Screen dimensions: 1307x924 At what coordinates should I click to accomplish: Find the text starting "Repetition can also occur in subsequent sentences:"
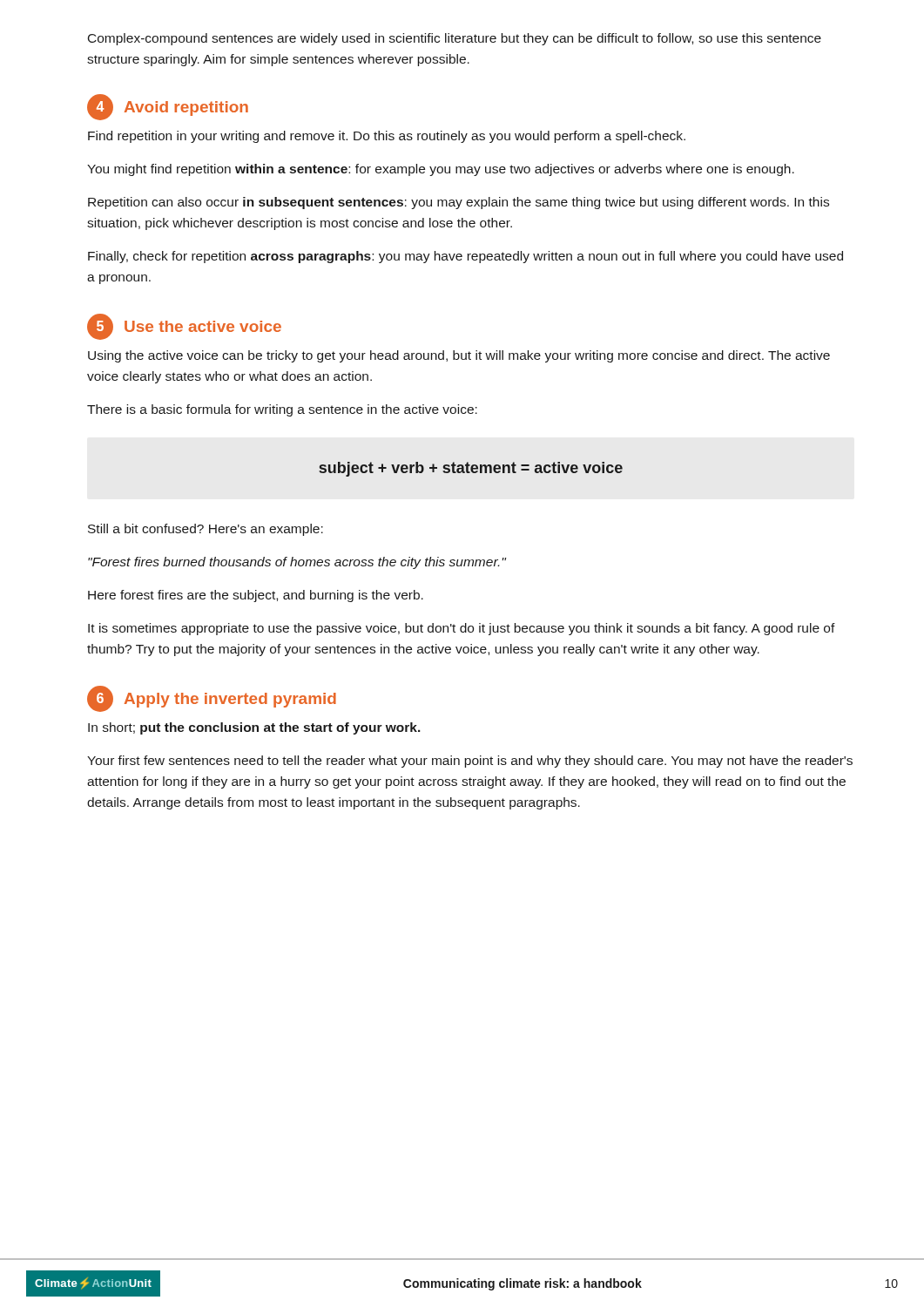(x=458, y=212)
